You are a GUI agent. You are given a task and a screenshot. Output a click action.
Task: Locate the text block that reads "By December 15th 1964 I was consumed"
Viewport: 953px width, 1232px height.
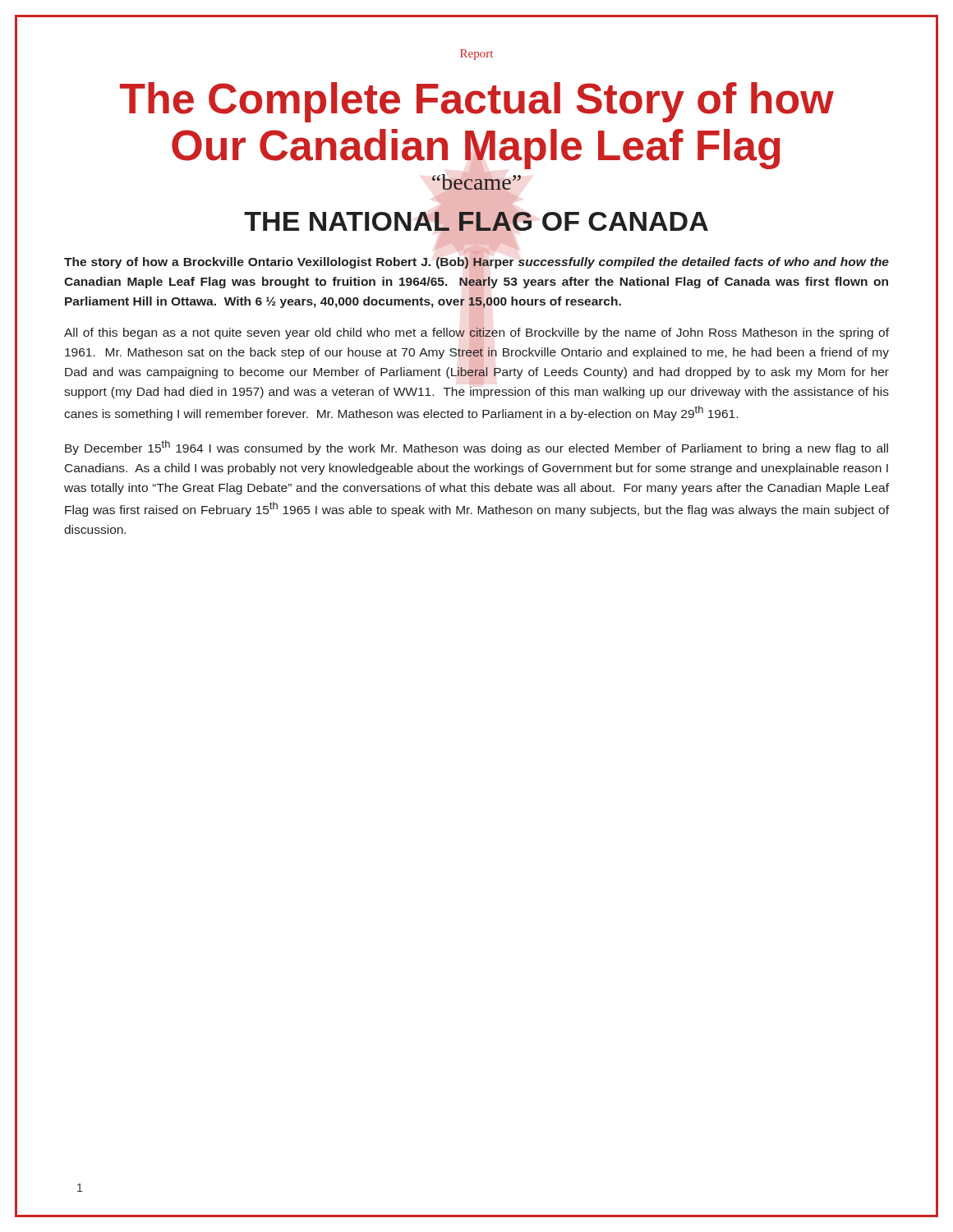[x=476, y=487]
